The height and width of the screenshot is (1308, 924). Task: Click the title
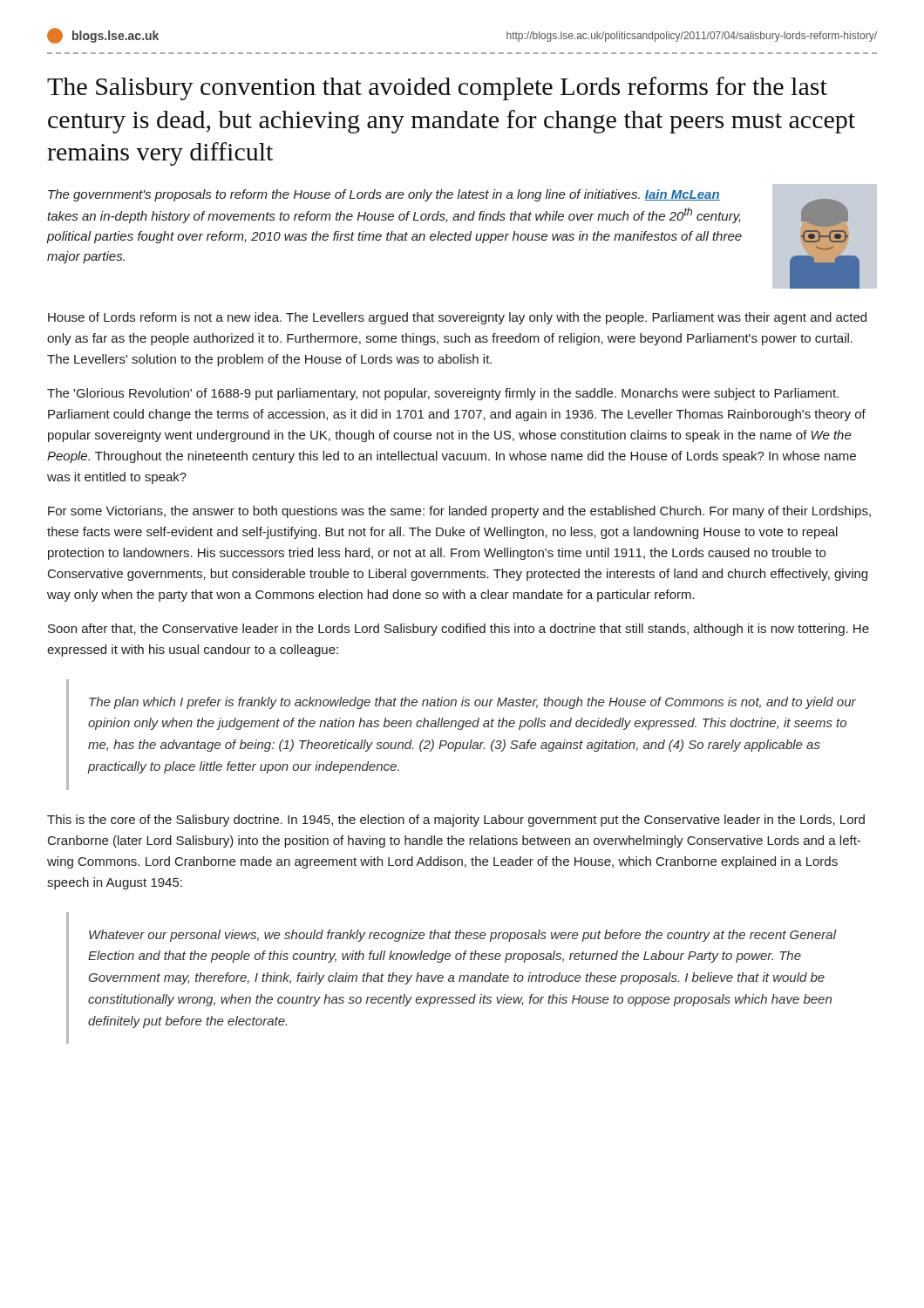click(x=462, y=119)
